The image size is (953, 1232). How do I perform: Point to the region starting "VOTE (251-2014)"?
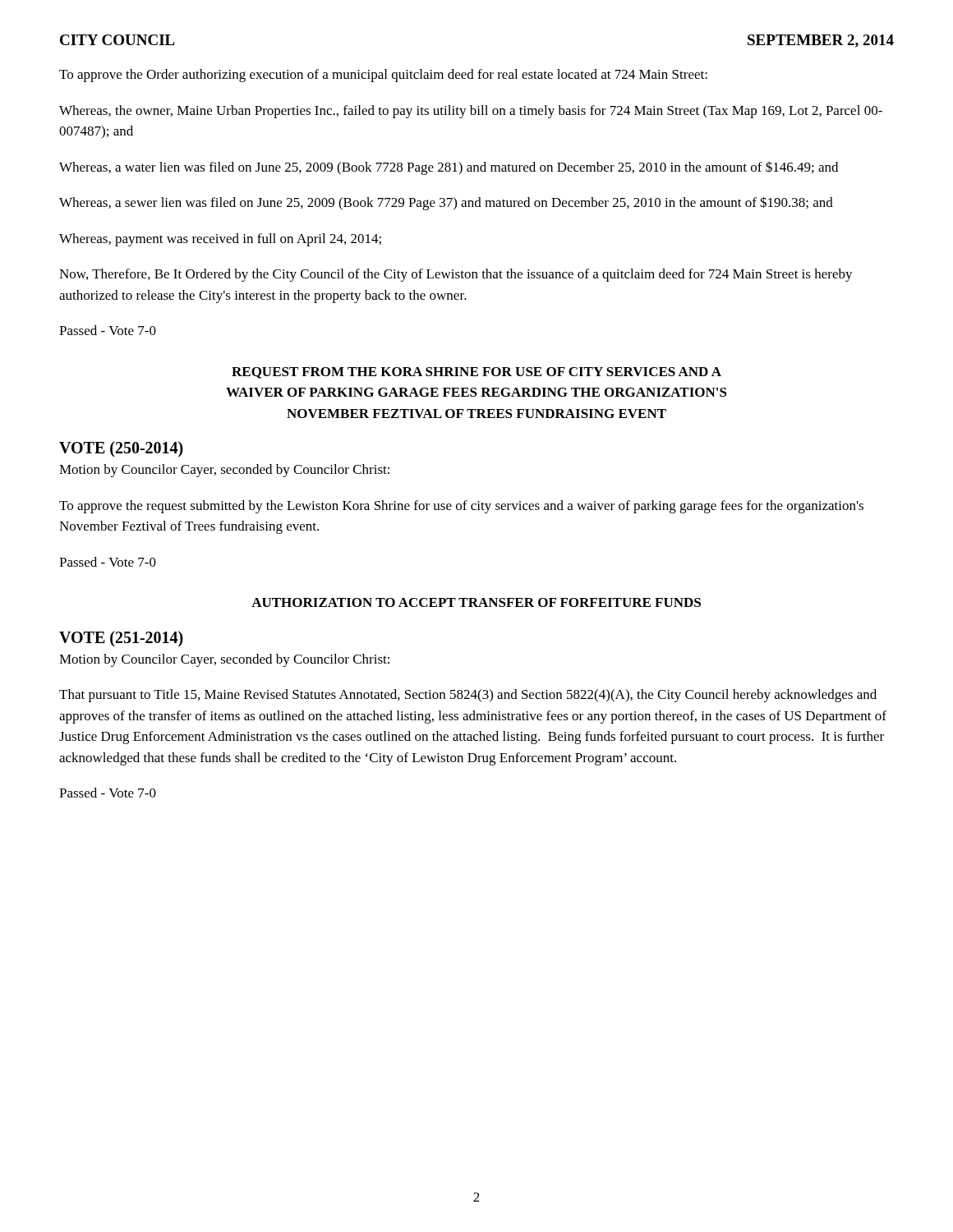click(x=121, y=637)
